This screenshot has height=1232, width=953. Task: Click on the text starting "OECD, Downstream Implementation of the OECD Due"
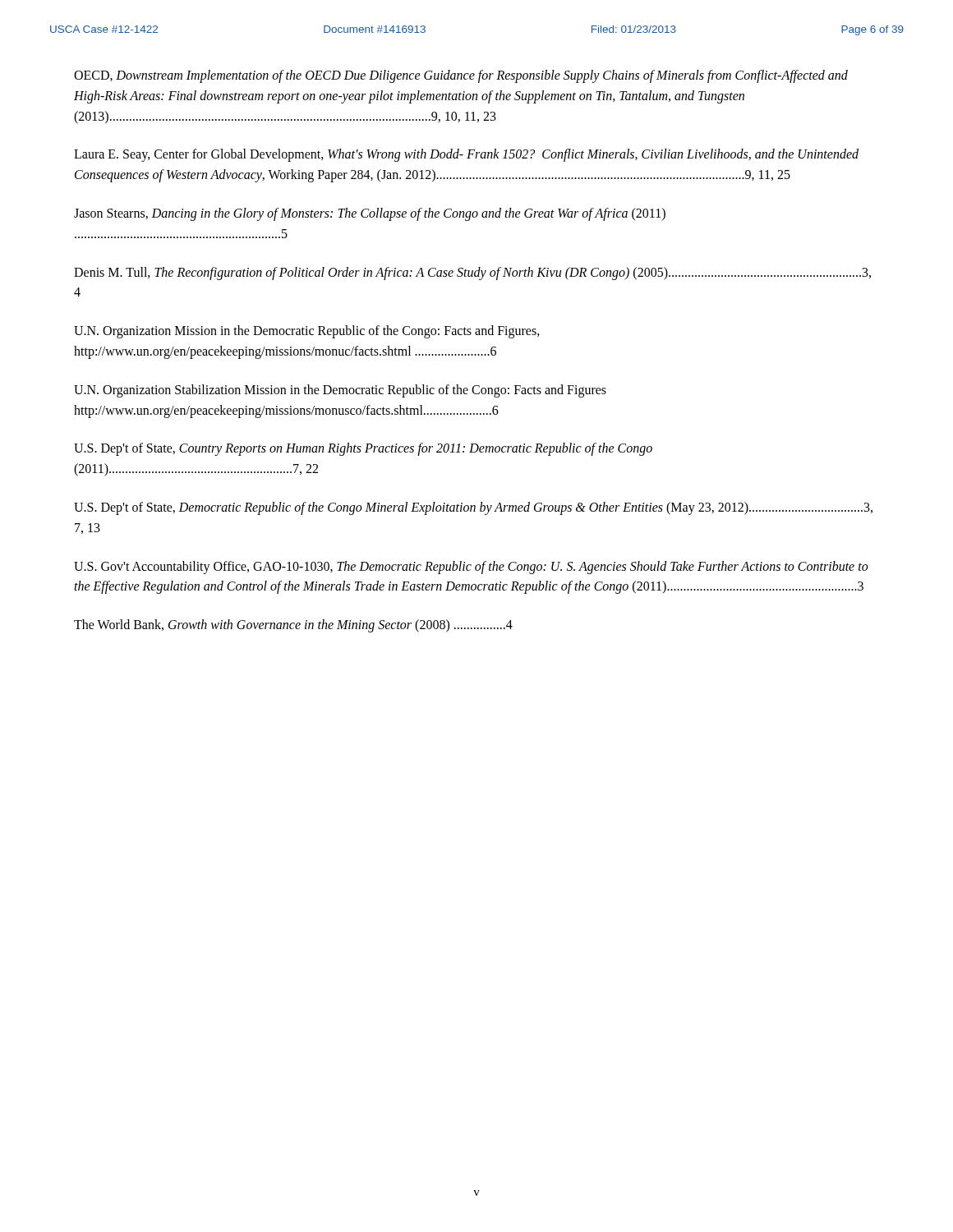[461, 95]
